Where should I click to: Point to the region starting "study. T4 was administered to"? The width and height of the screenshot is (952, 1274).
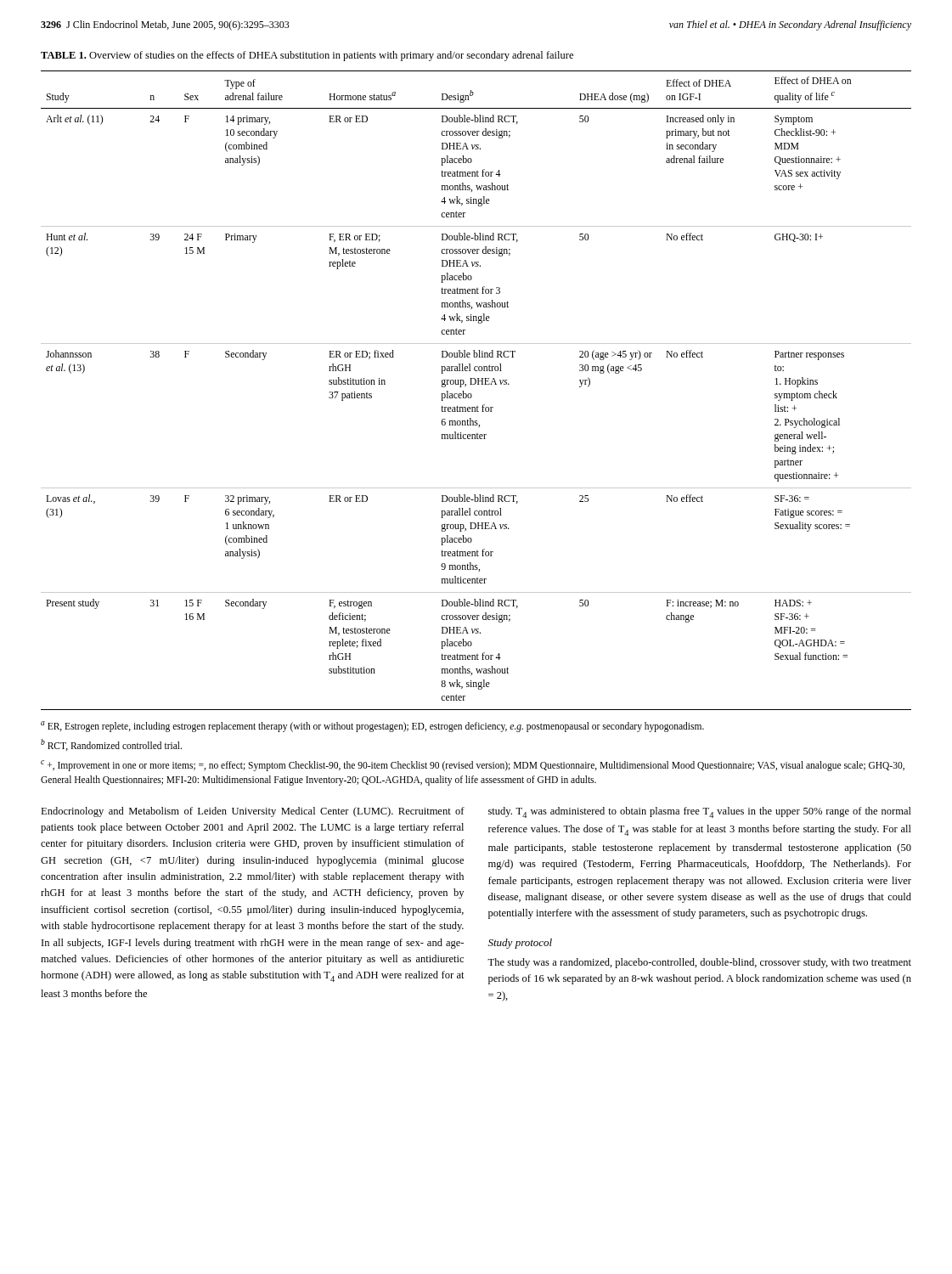click(x=700, y=862)
